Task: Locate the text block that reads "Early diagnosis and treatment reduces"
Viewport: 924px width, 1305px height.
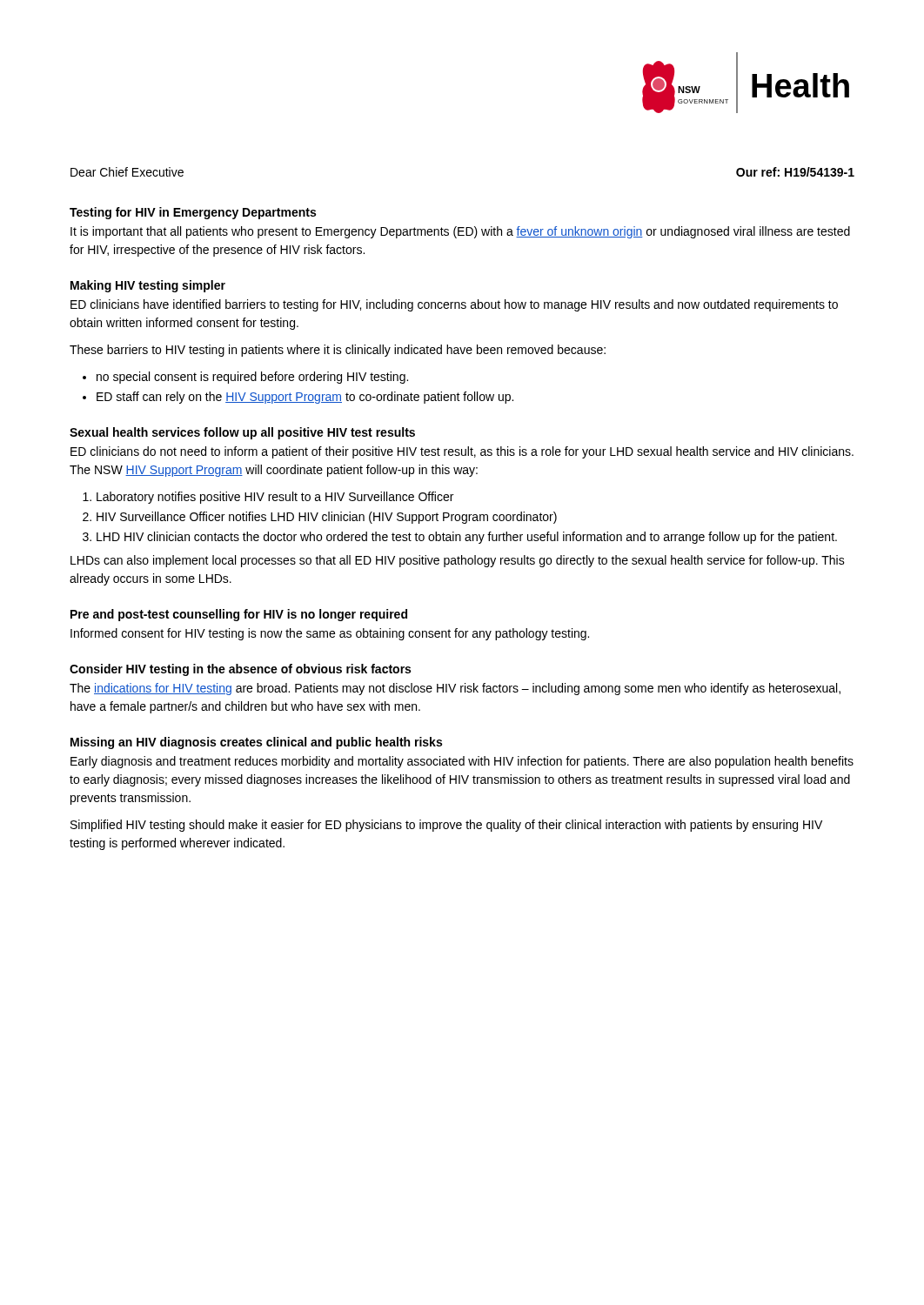Action: 461,780
